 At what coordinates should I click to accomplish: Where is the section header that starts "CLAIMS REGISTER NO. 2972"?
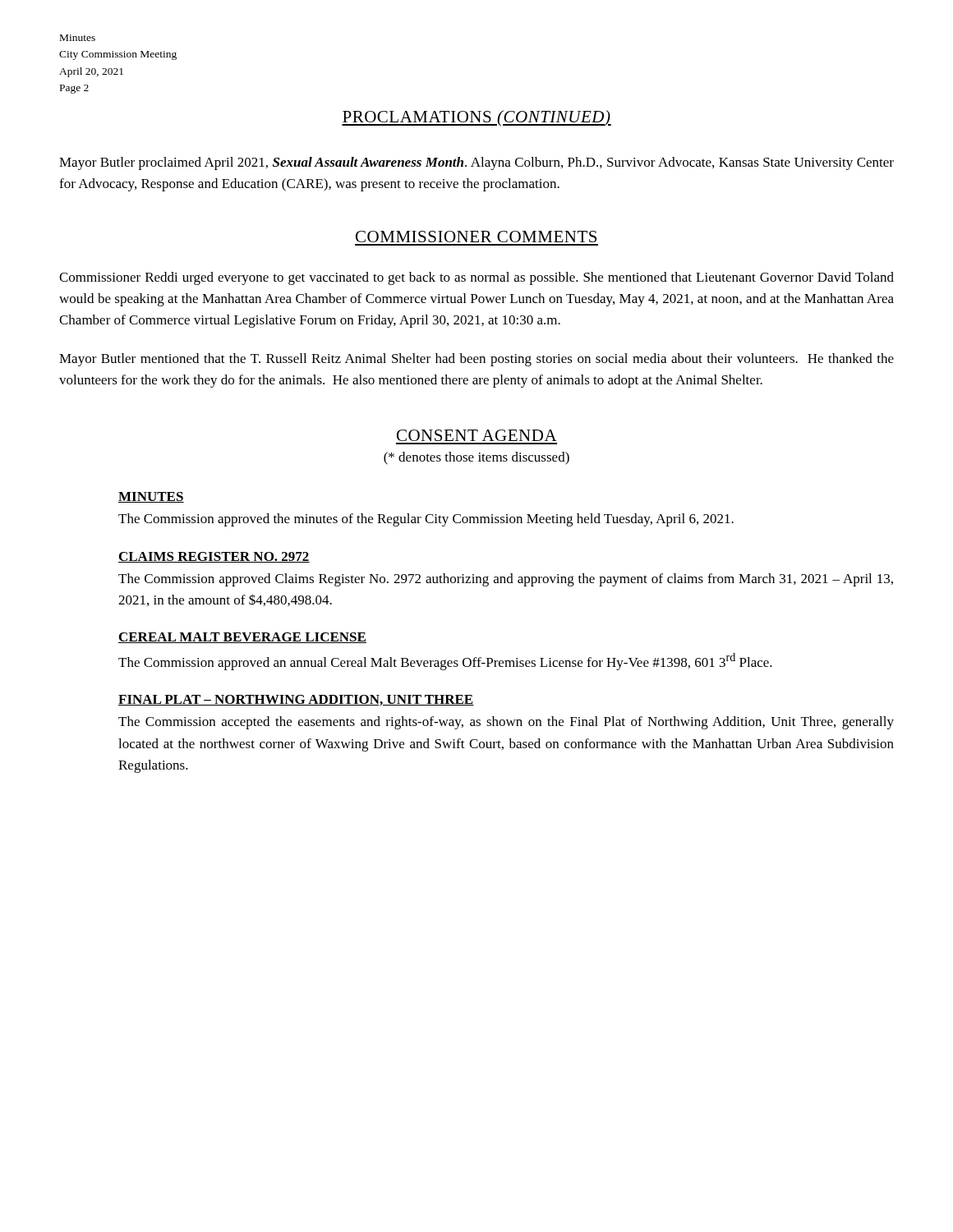pos(506,580)
